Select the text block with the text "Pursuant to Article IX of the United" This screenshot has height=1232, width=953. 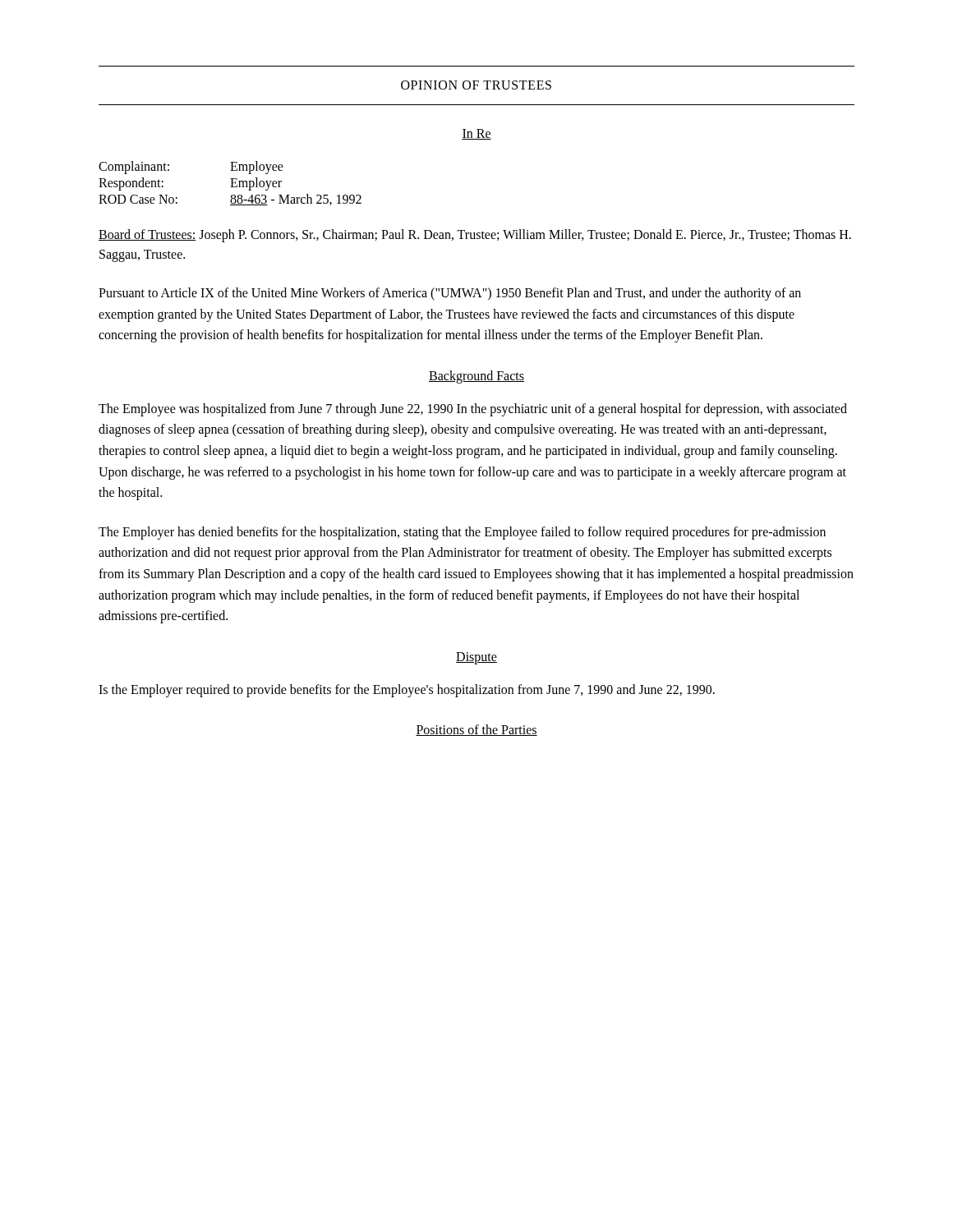click(450, 314)
